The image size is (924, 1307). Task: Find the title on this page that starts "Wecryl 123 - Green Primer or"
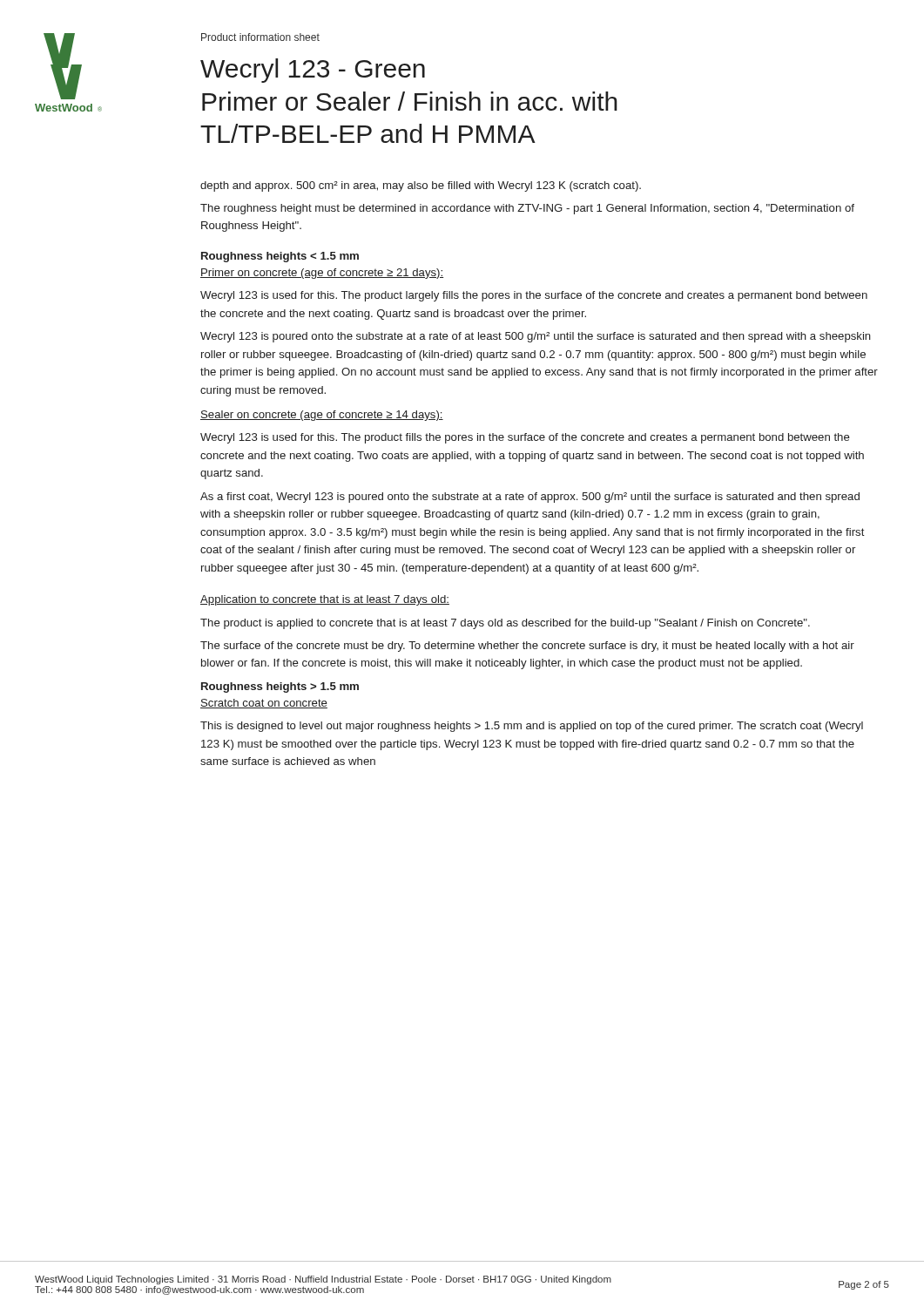pos(409,101)
